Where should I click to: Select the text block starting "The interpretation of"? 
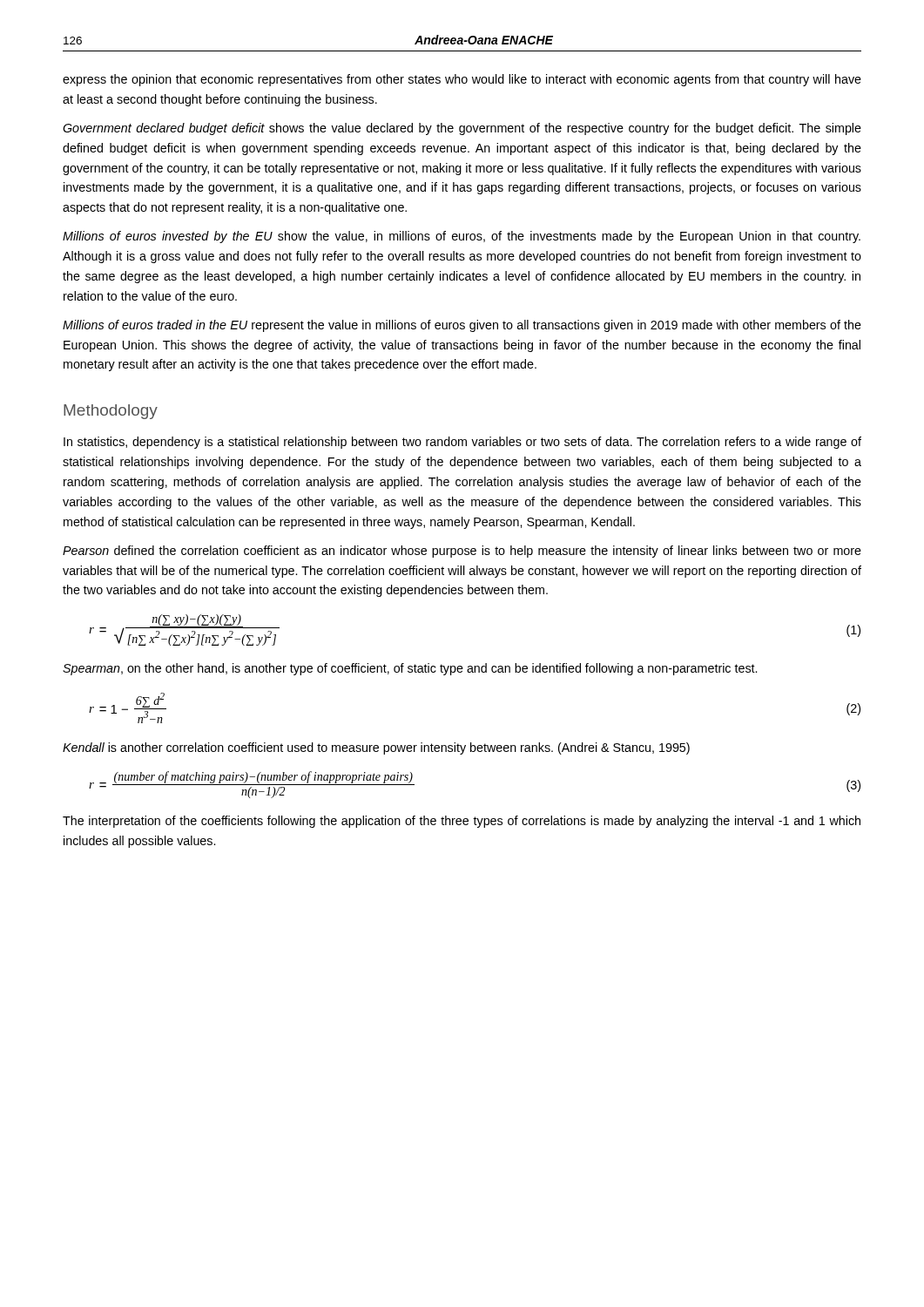tap(462, 831)
